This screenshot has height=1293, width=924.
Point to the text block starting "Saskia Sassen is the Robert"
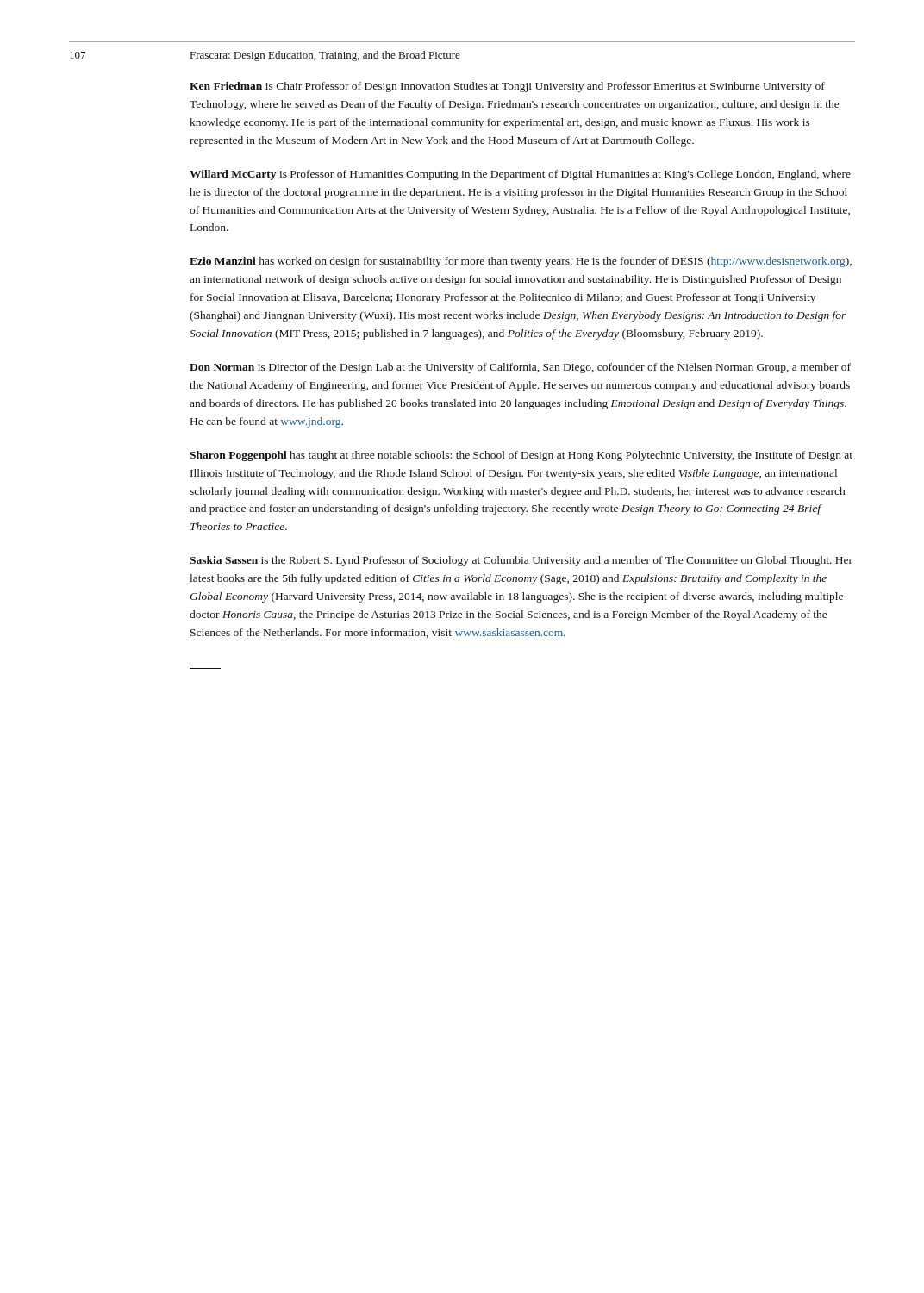point(522,597)
